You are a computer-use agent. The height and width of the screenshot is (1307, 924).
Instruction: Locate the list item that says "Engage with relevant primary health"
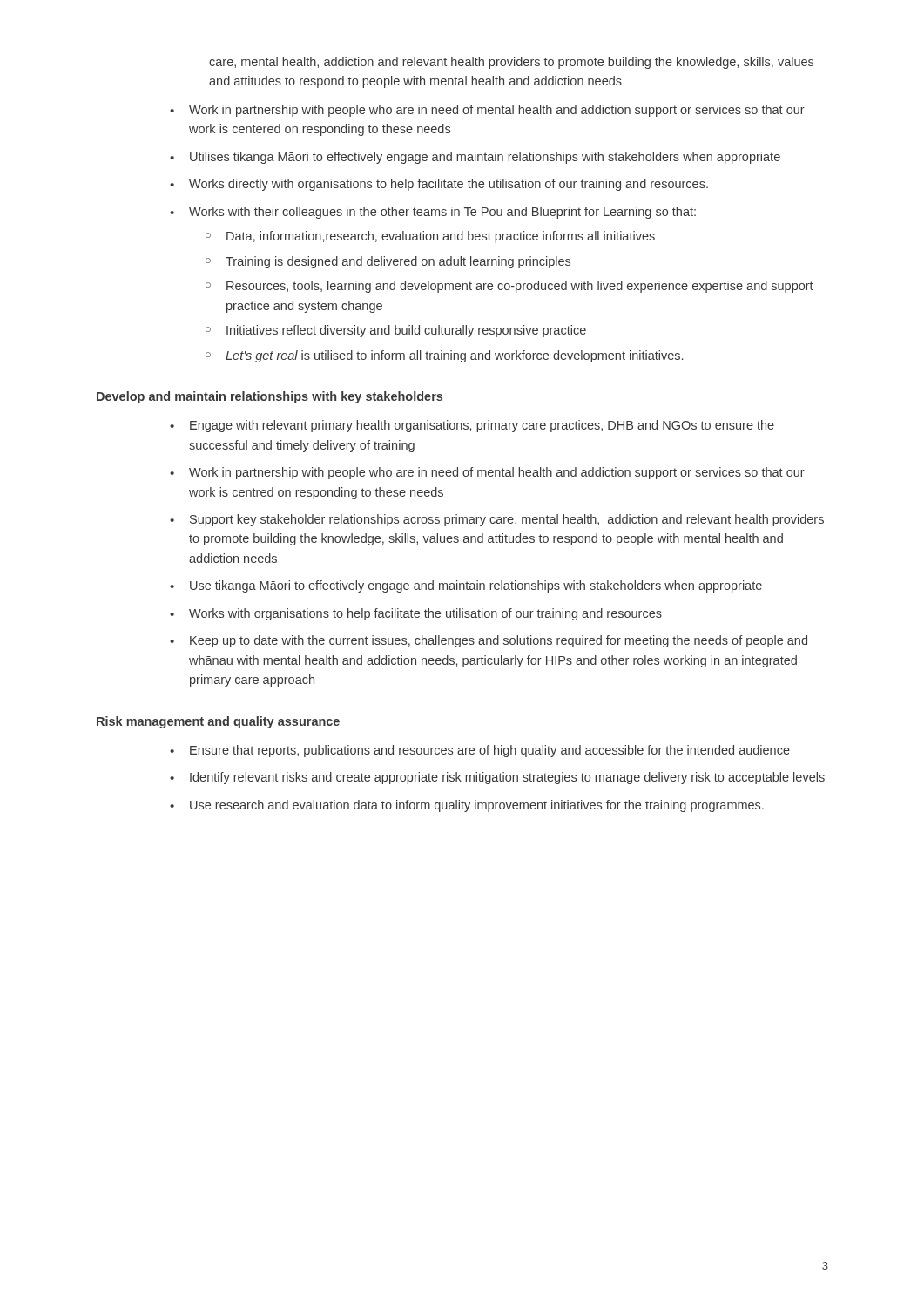[x=482, y=435]
